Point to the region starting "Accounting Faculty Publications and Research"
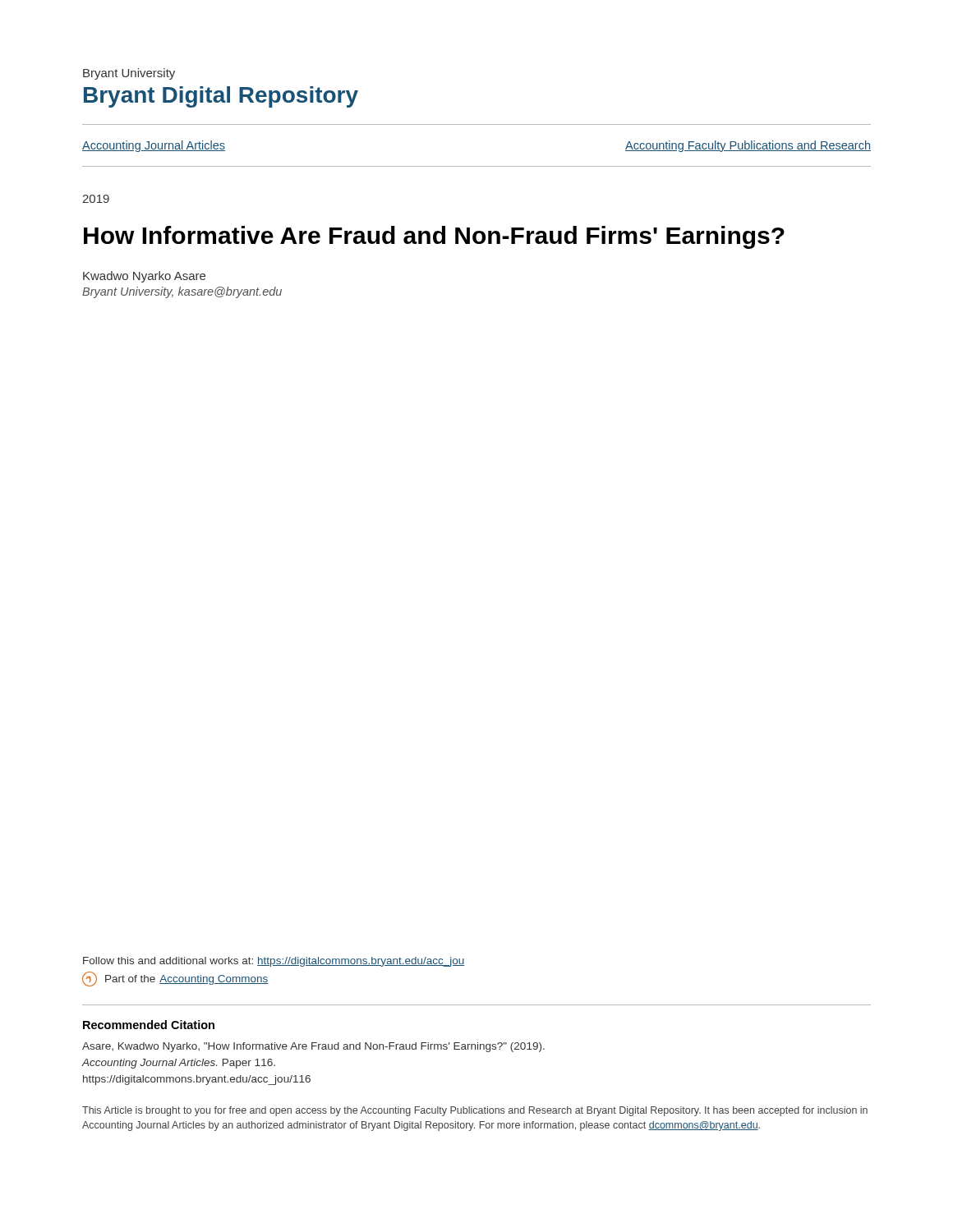 (x=748, y=145)
